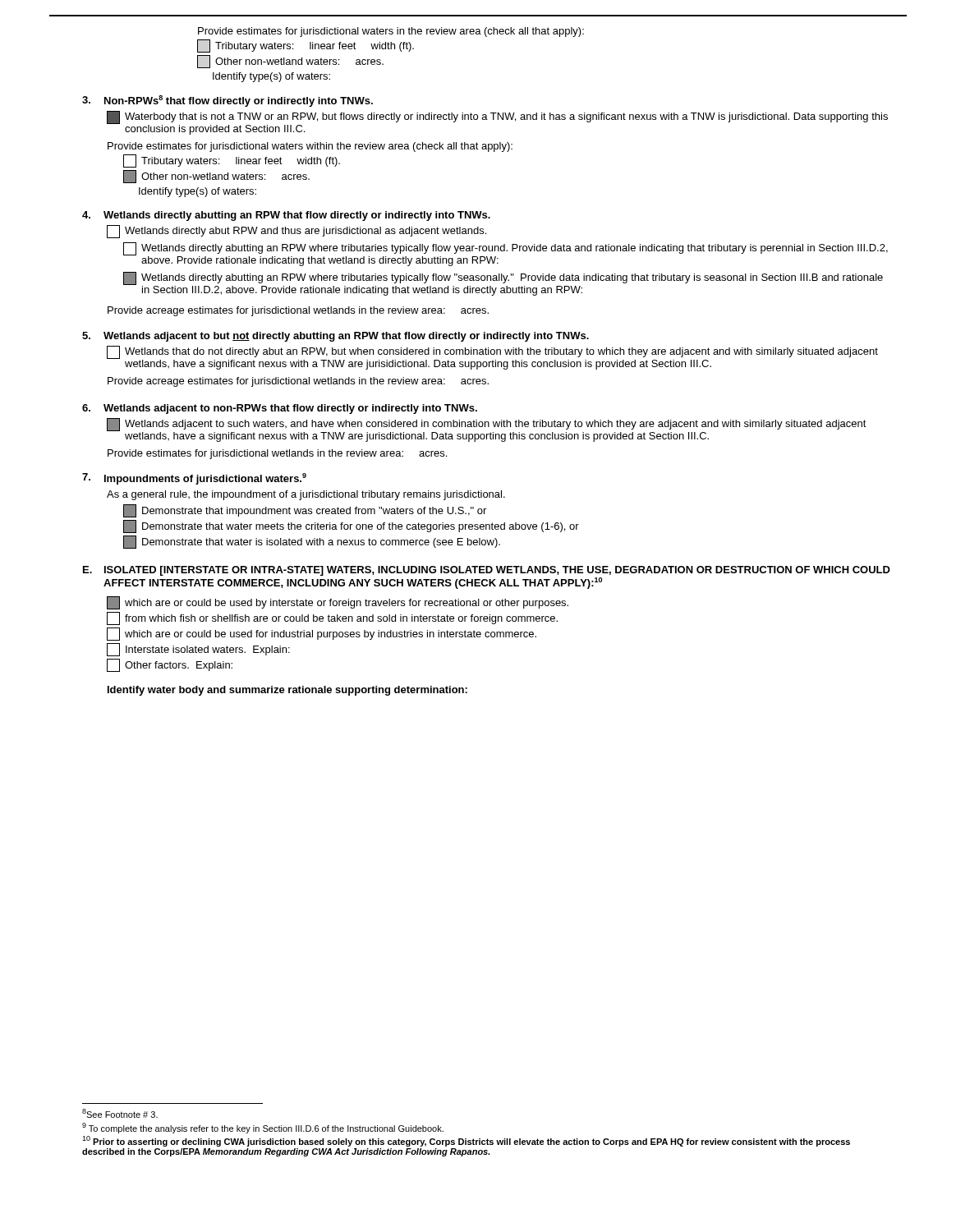
Task: Select the text block starting "Identify water body and summarize rationale"
Action: click(287, 690)
